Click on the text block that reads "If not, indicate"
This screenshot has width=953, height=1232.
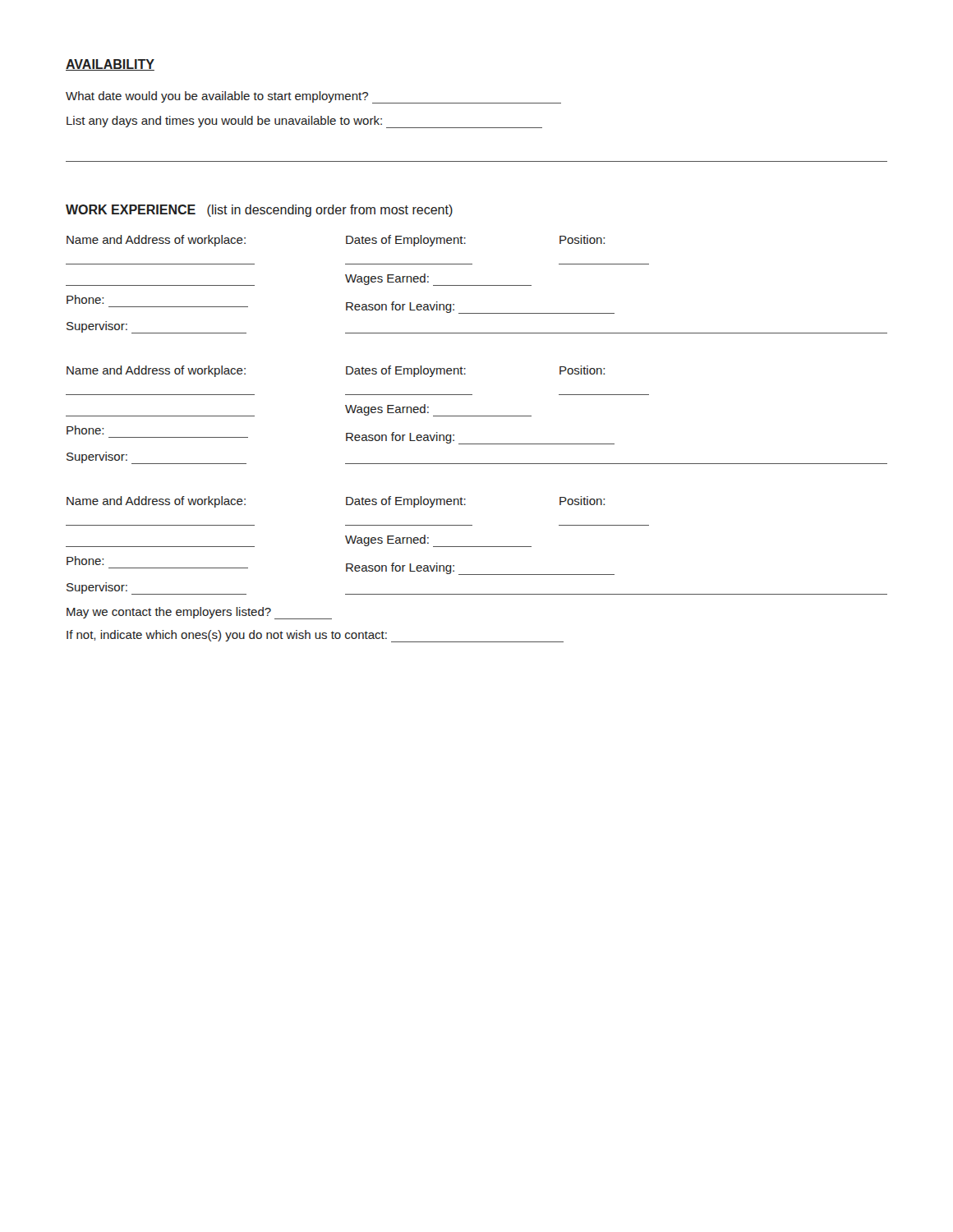pyautogui.click(x=315, y=635)
